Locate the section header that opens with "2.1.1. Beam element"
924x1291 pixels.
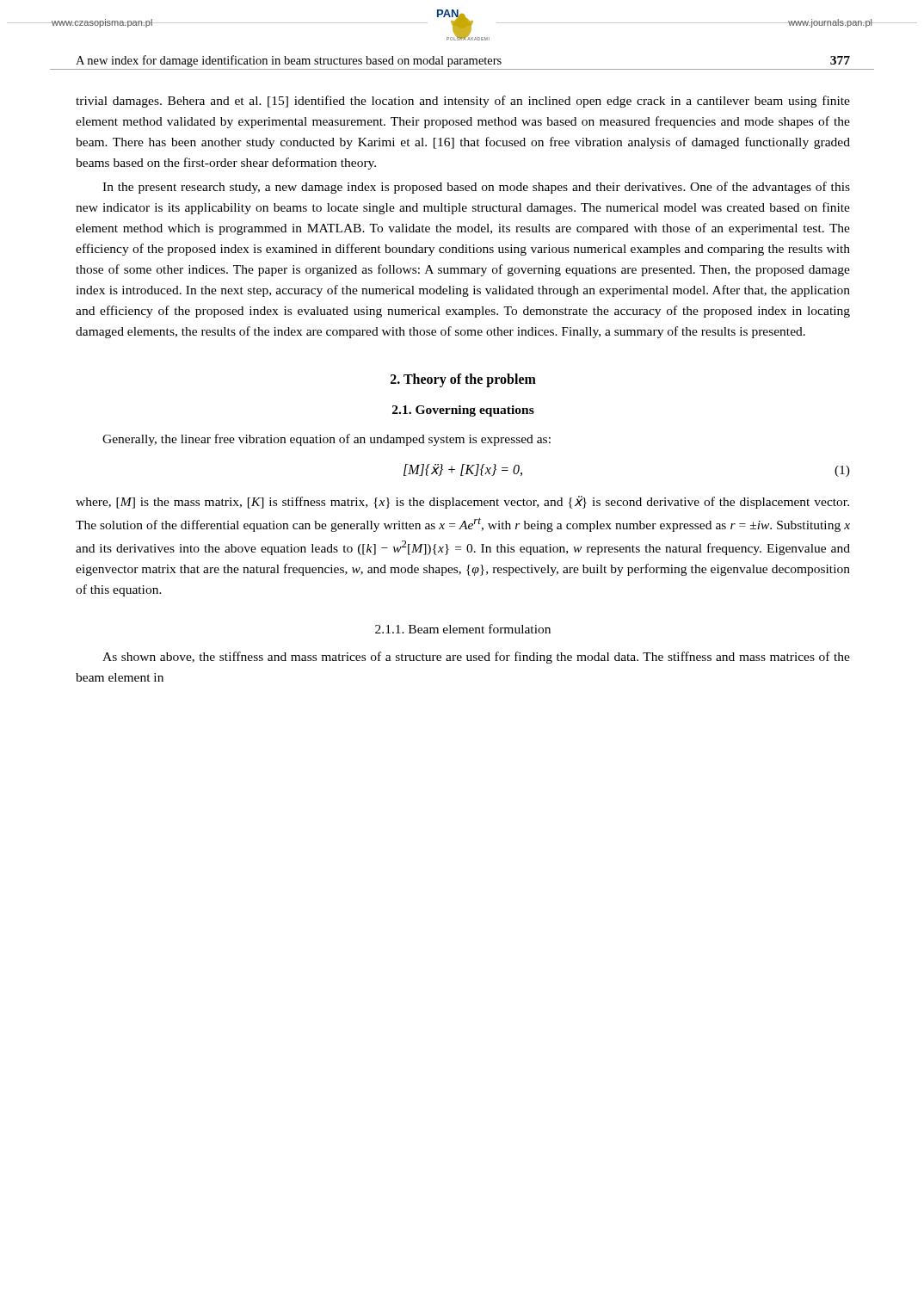click(463, 629)
